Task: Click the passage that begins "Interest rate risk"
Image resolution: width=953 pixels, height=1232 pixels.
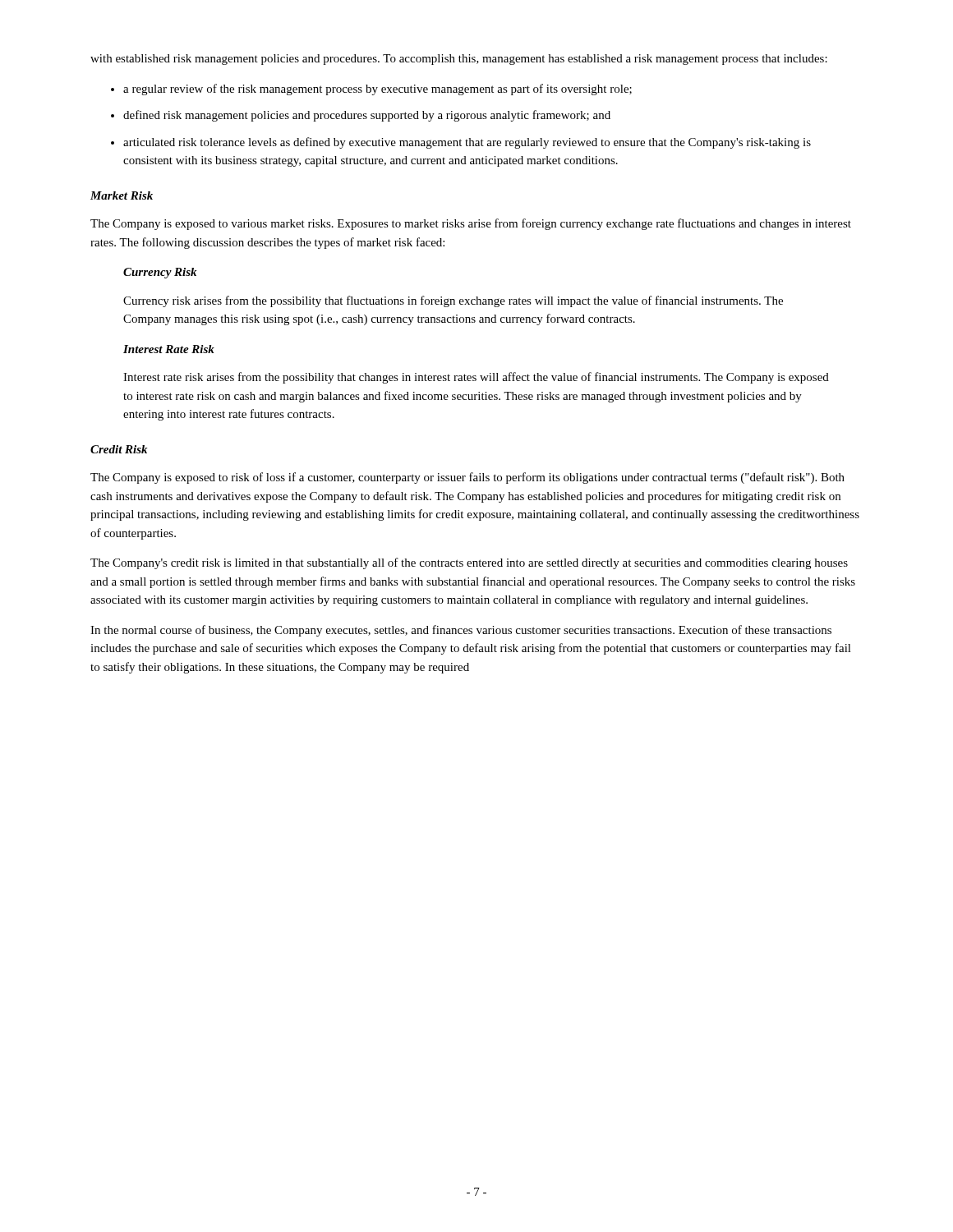Action: 476,396
